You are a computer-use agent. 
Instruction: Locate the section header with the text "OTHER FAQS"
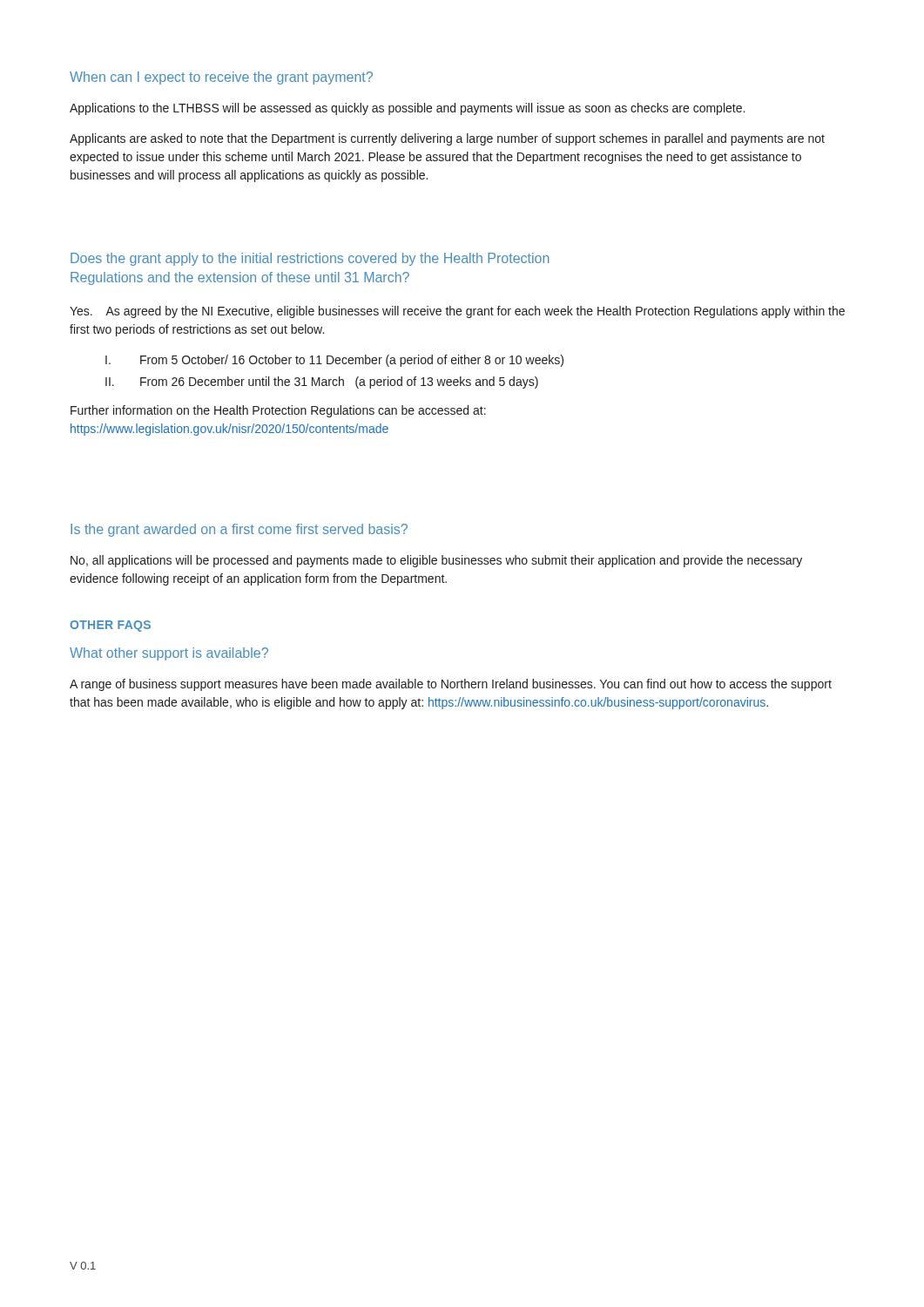coord(111,625)
